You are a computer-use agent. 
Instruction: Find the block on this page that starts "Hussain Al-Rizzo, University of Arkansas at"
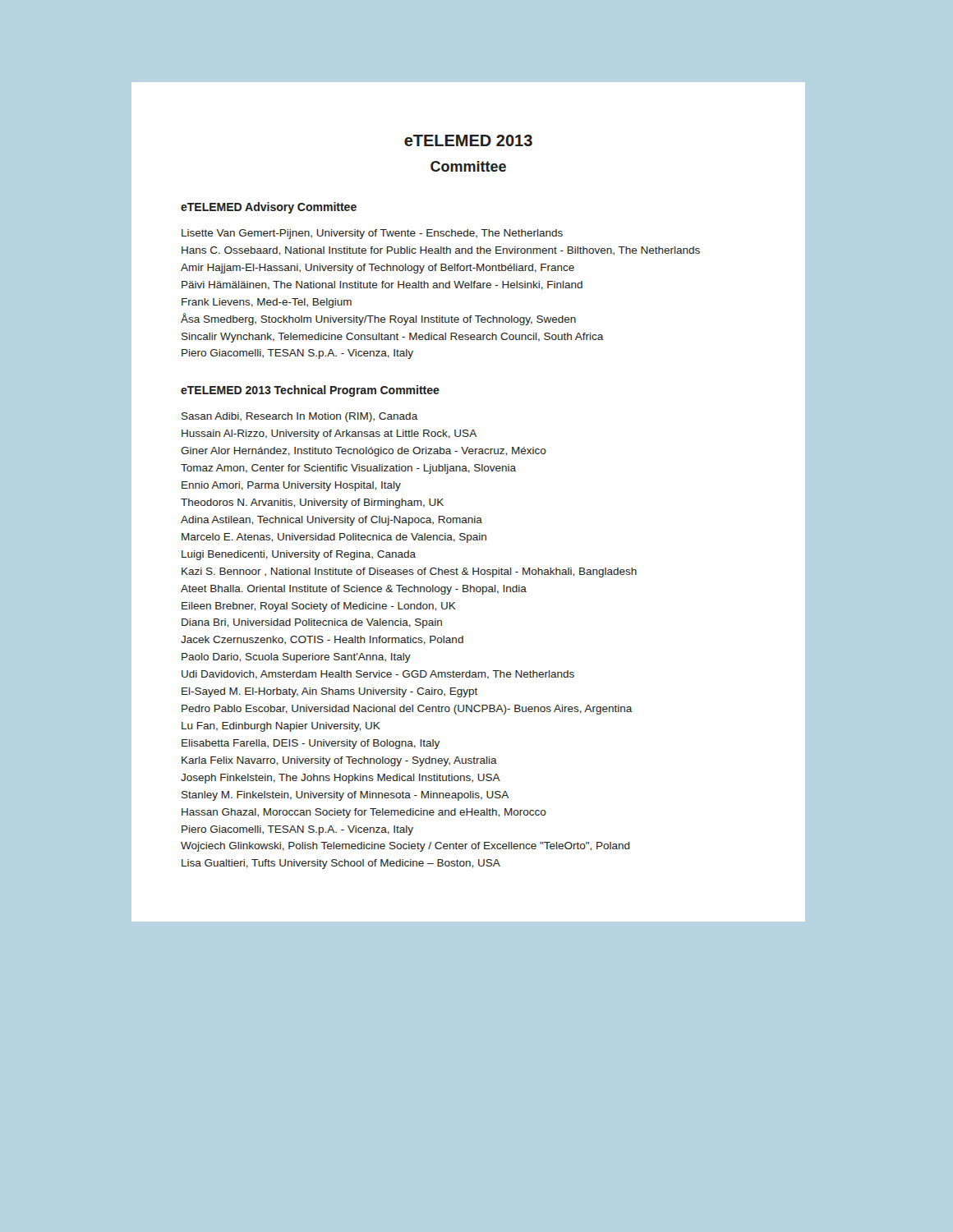[329, 434]
